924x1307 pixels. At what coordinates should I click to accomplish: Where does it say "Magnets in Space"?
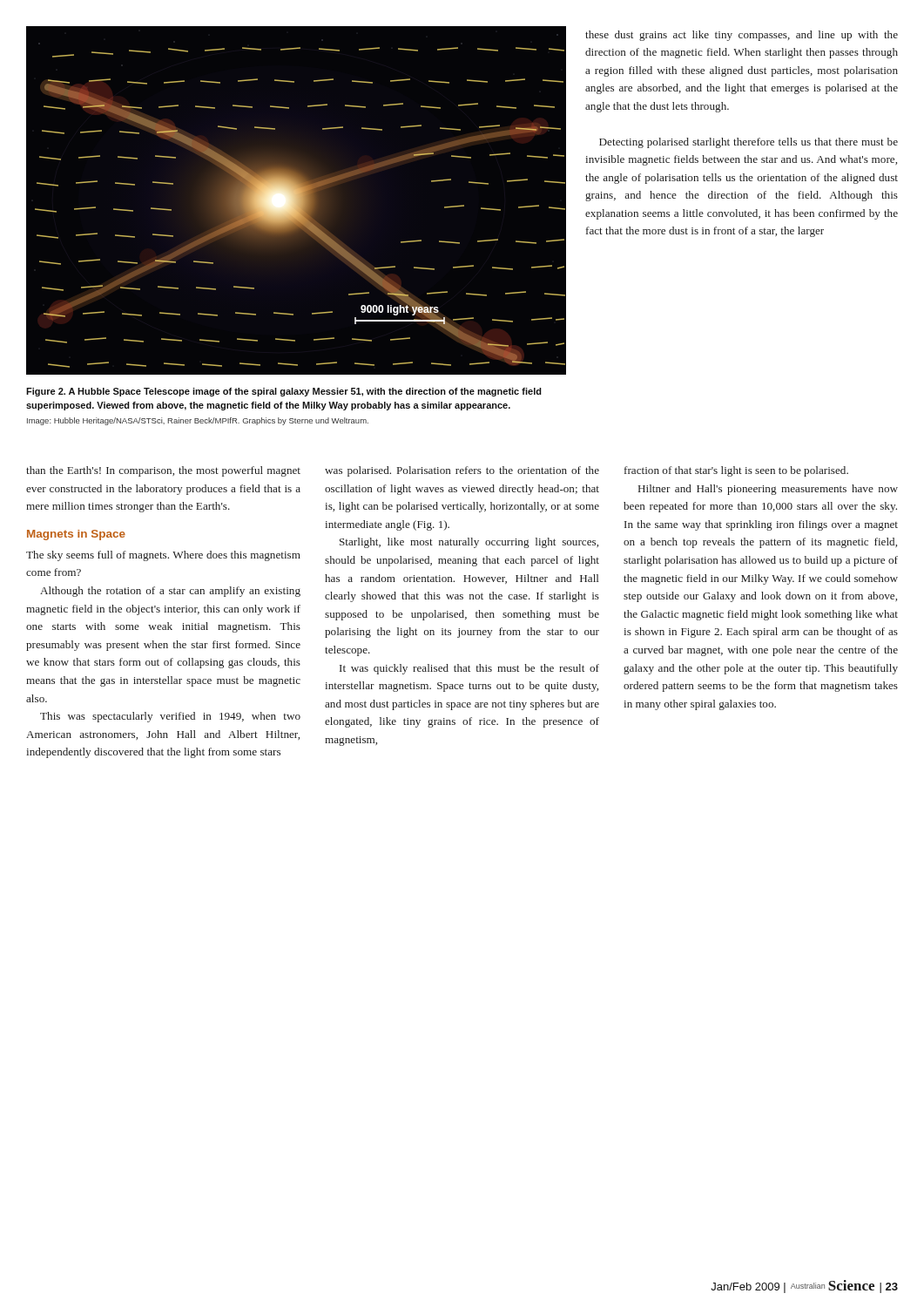pyautogui.click(x=76, y=534)
